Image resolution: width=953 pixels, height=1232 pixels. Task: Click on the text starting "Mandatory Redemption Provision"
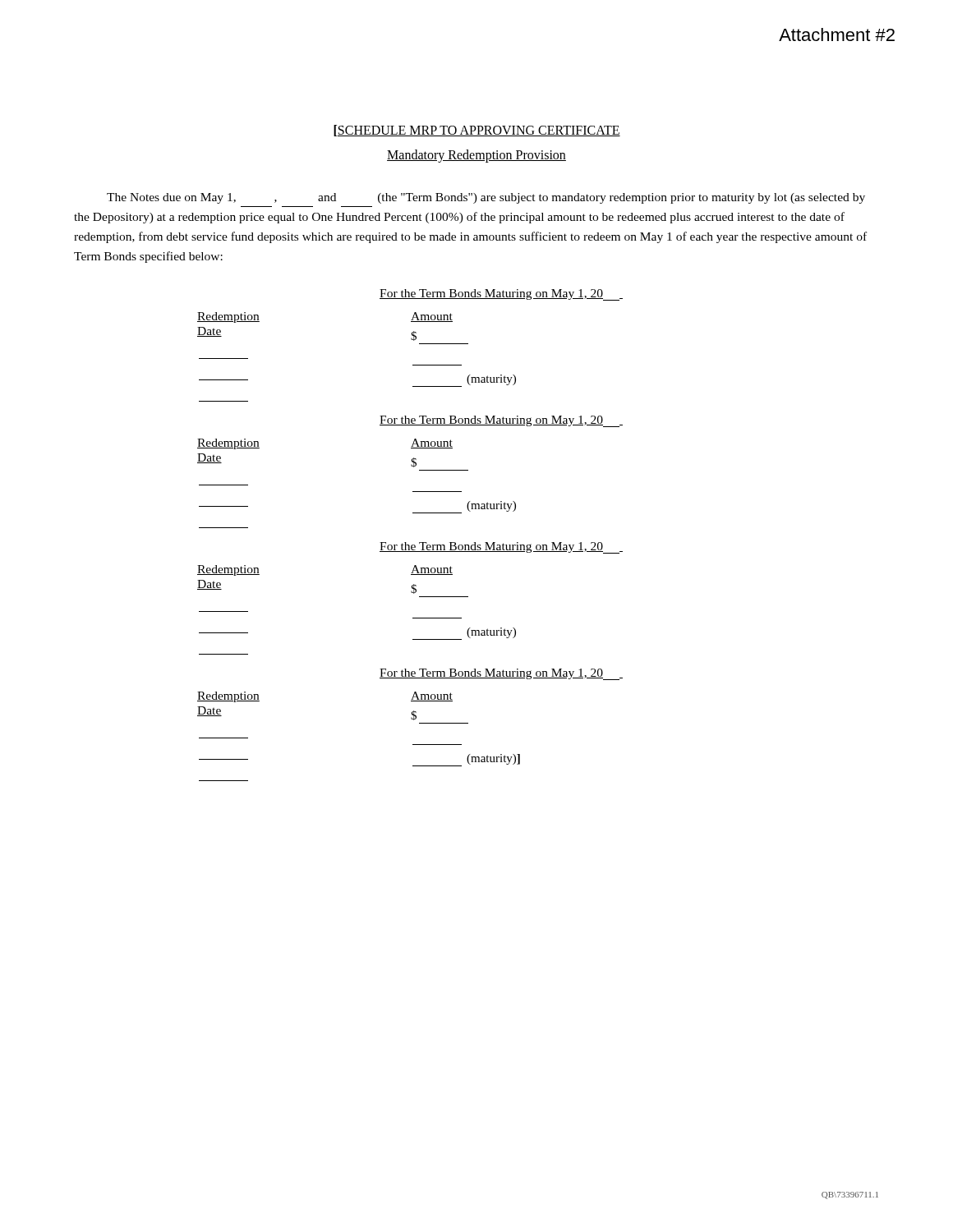476,155
